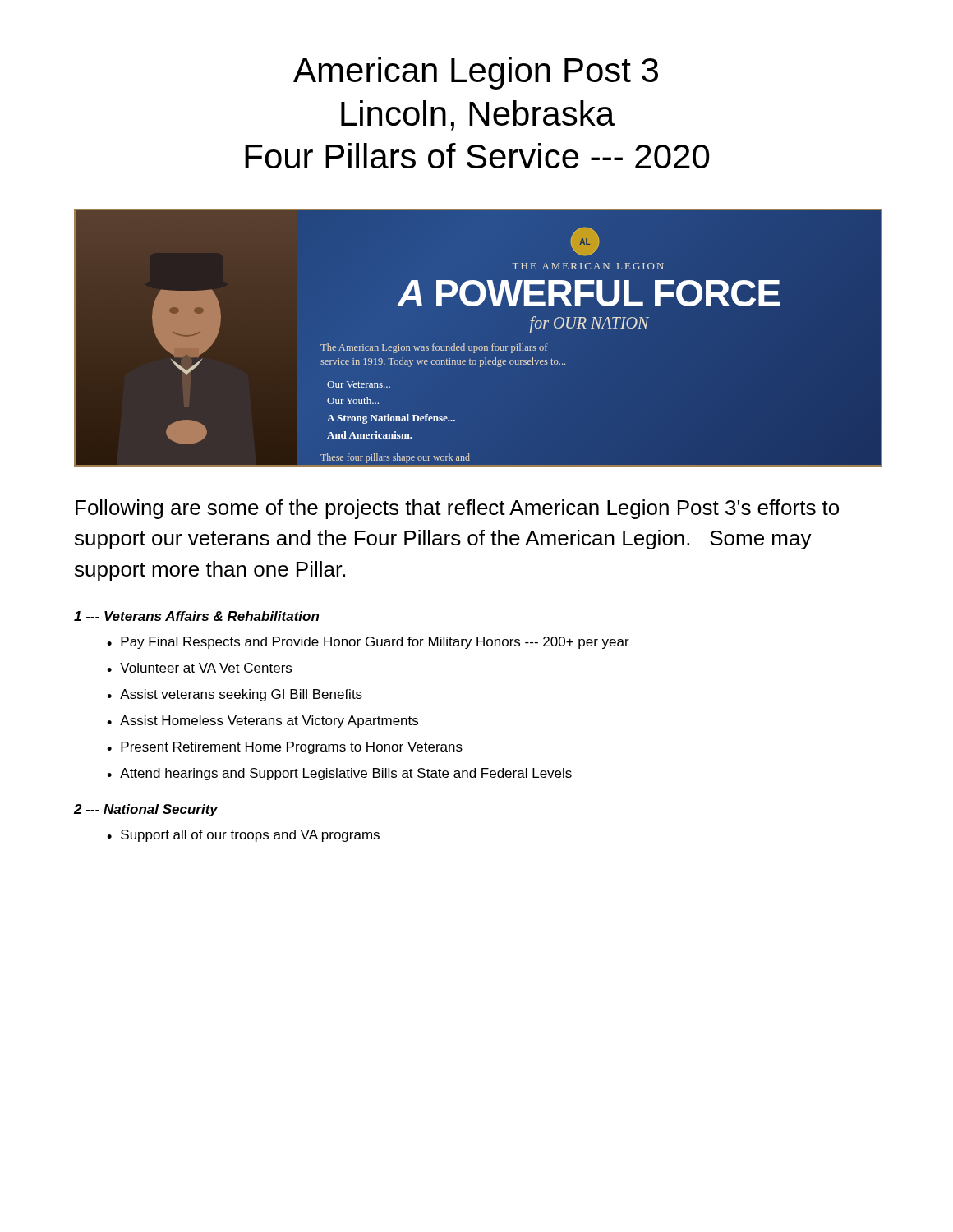Click on the element starting "•Assist veterans seeking GI Bill Benefits"
The image size is (953, 1232).
pyautogui.click(x=235, y=696)
